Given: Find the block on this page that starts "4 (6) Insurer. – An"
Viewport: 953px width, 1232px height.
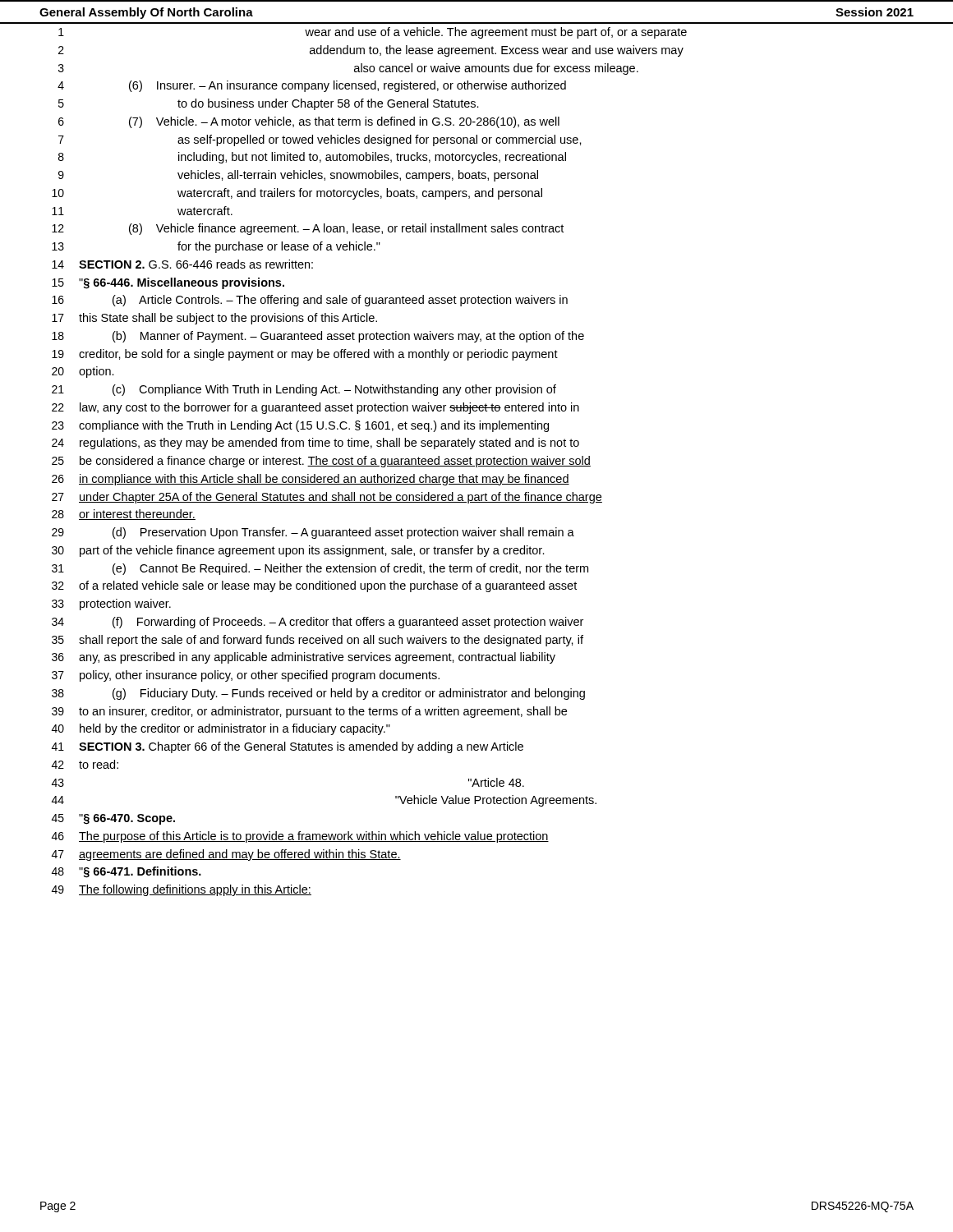Looking at the screenshot, I should coord(476,95).
